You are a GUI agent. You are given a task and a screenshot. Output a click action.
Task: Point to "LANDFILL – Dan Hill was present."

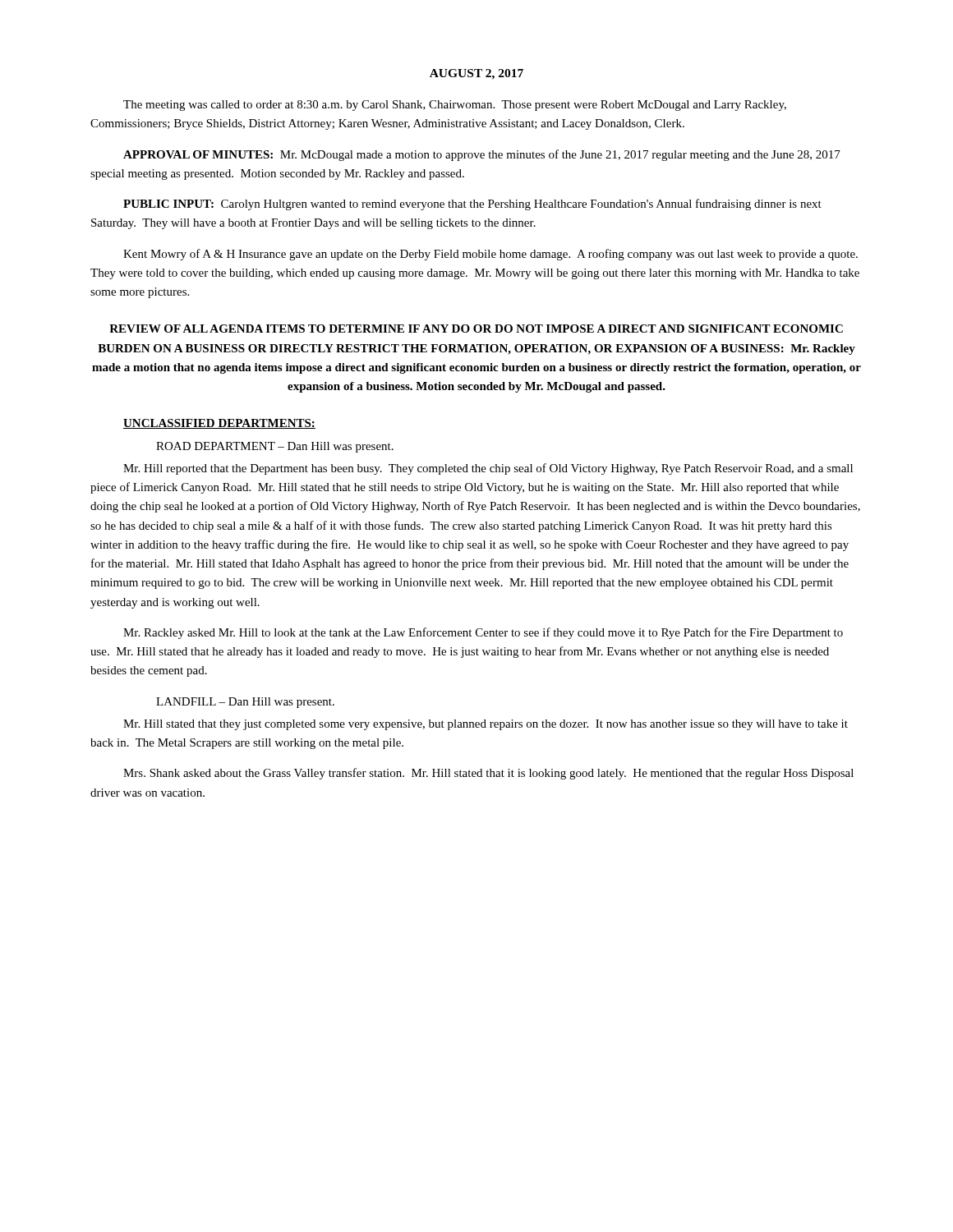[x=246, y=701]
